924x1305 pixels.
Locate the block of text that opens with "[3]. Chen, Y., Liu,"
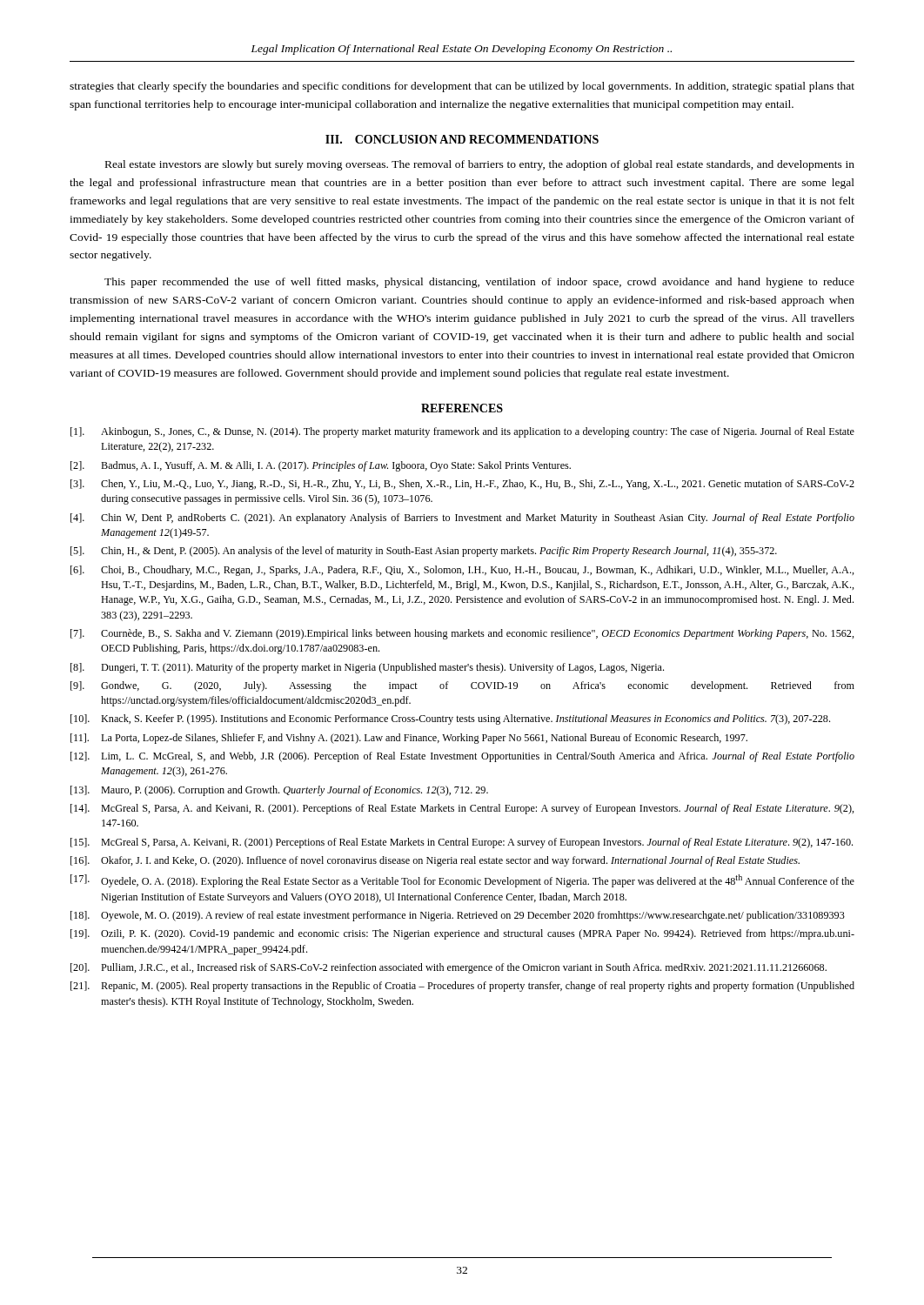pos(462,492)
